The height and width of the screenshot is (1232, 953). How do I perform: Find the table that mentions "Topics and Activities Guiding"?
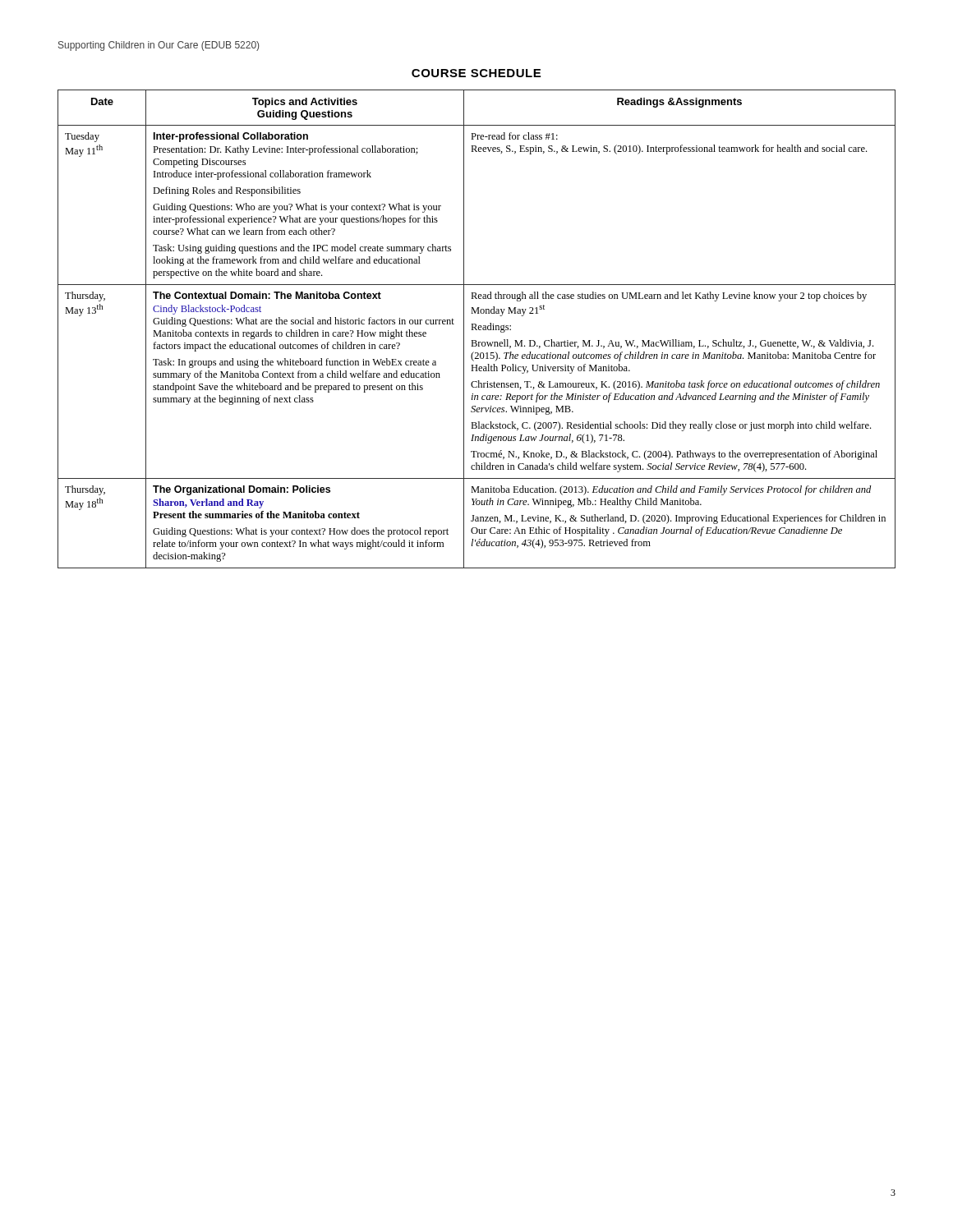pos(476,329)
